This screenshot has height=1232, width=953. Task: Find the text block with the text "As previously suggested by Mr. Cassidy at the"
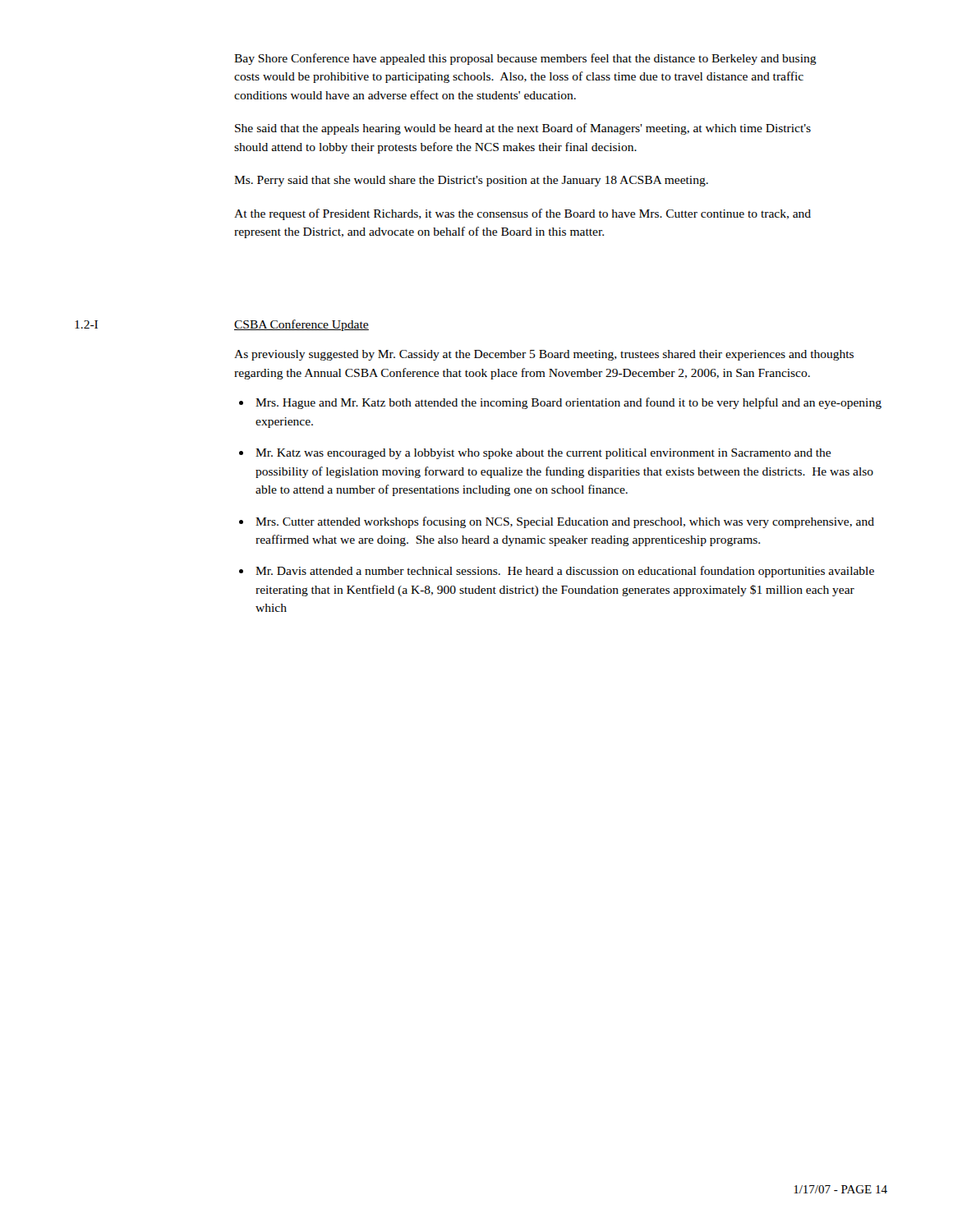(561, 364)
